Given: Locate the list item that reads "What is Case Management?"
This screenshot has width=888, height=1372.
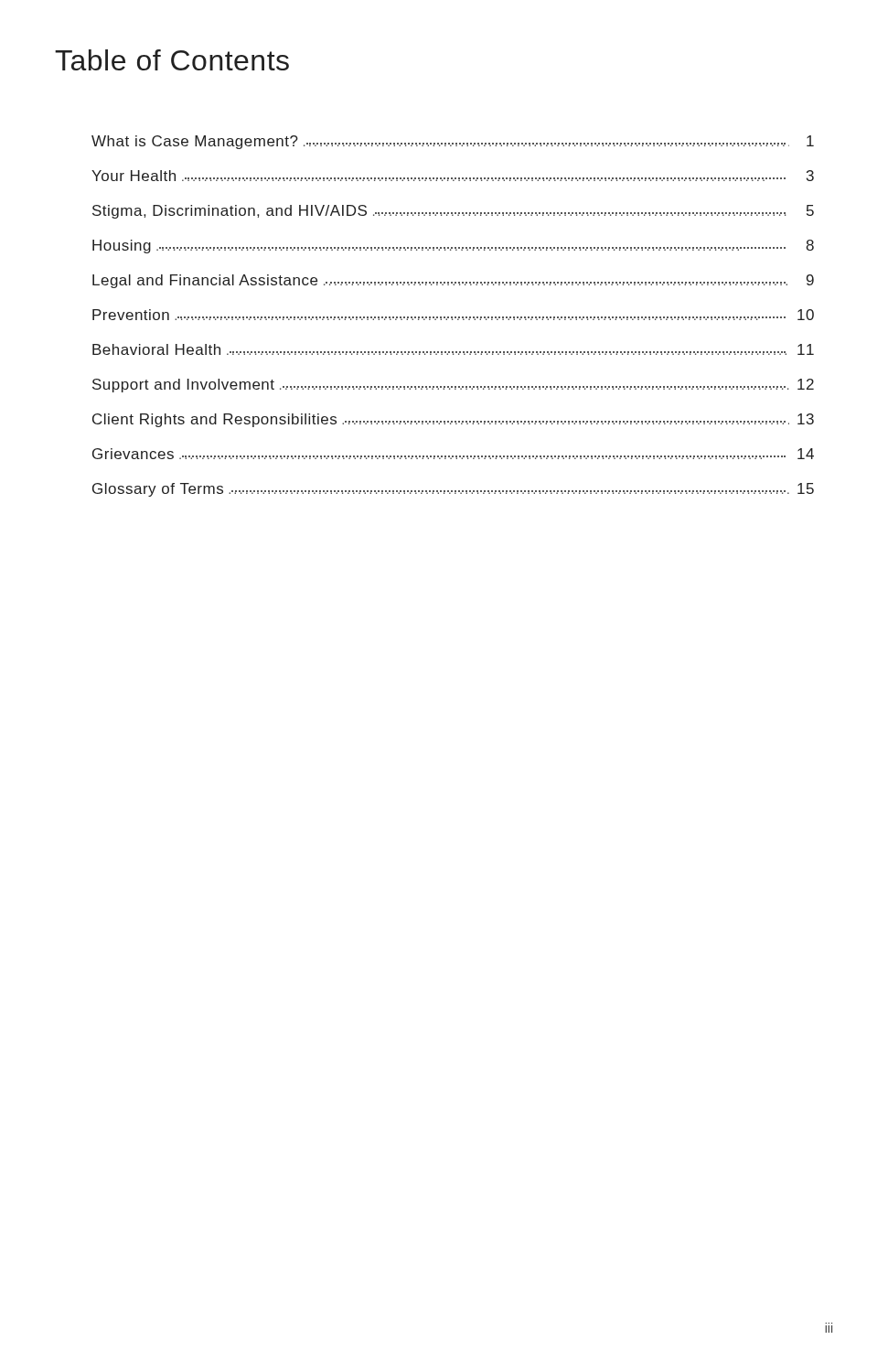Looking at the screenshot, I should [453, 142].
